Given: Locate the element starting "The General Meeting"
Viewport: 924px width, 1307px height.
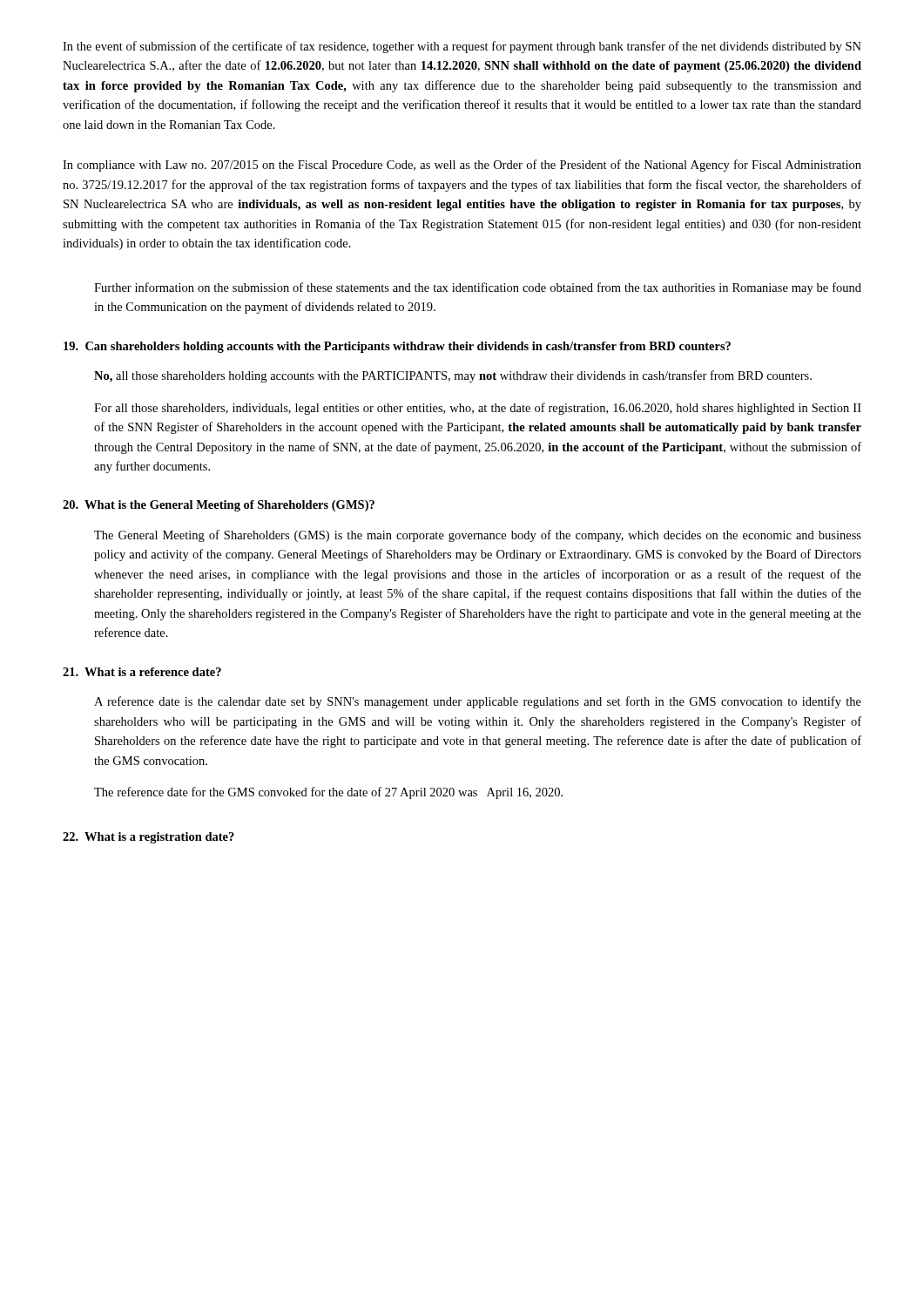Looking at the screenshot, I should click(478, 584).
